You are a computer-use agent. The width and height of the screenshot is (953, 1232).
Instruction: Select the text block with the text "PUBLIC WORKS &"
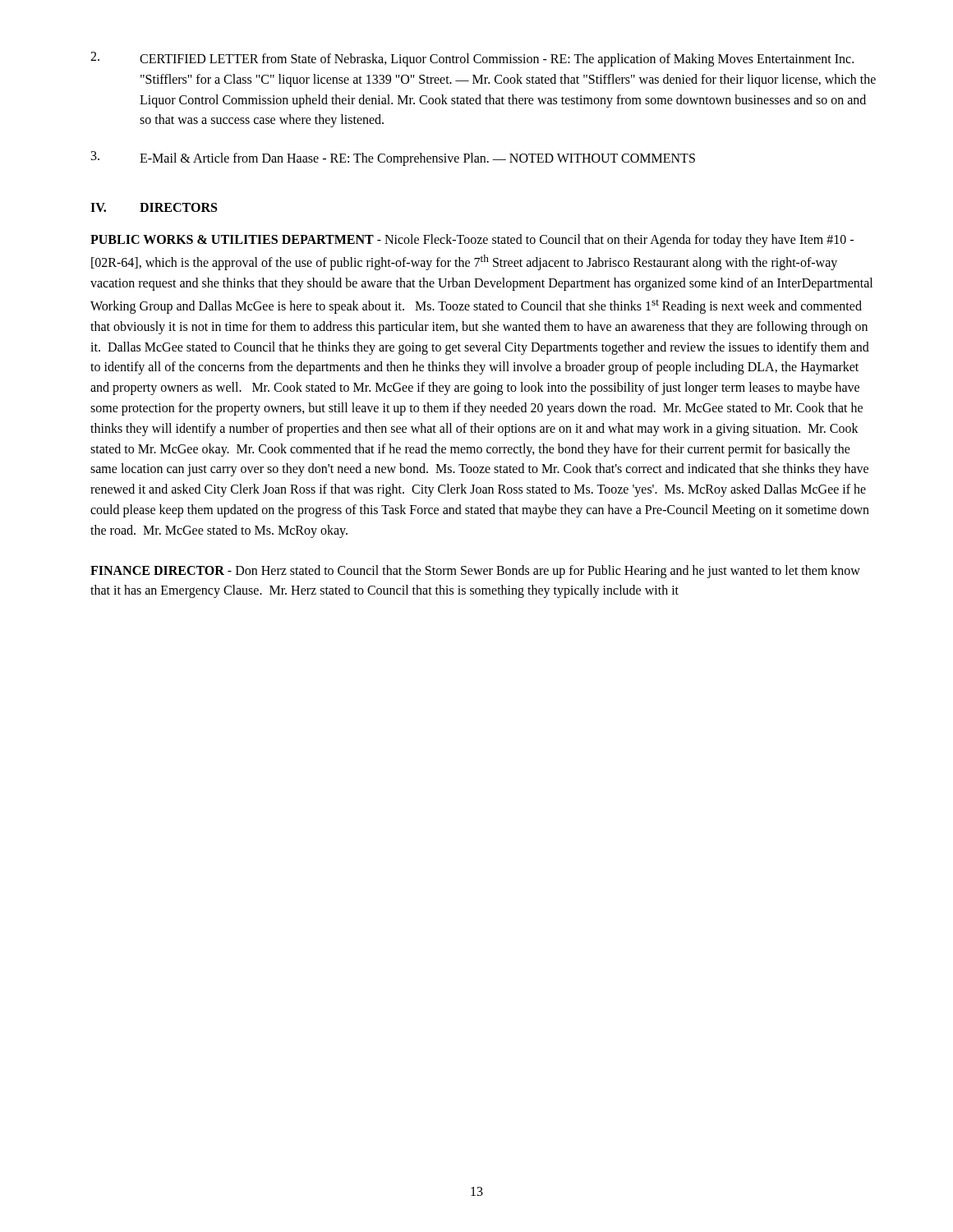coord(482,385)
